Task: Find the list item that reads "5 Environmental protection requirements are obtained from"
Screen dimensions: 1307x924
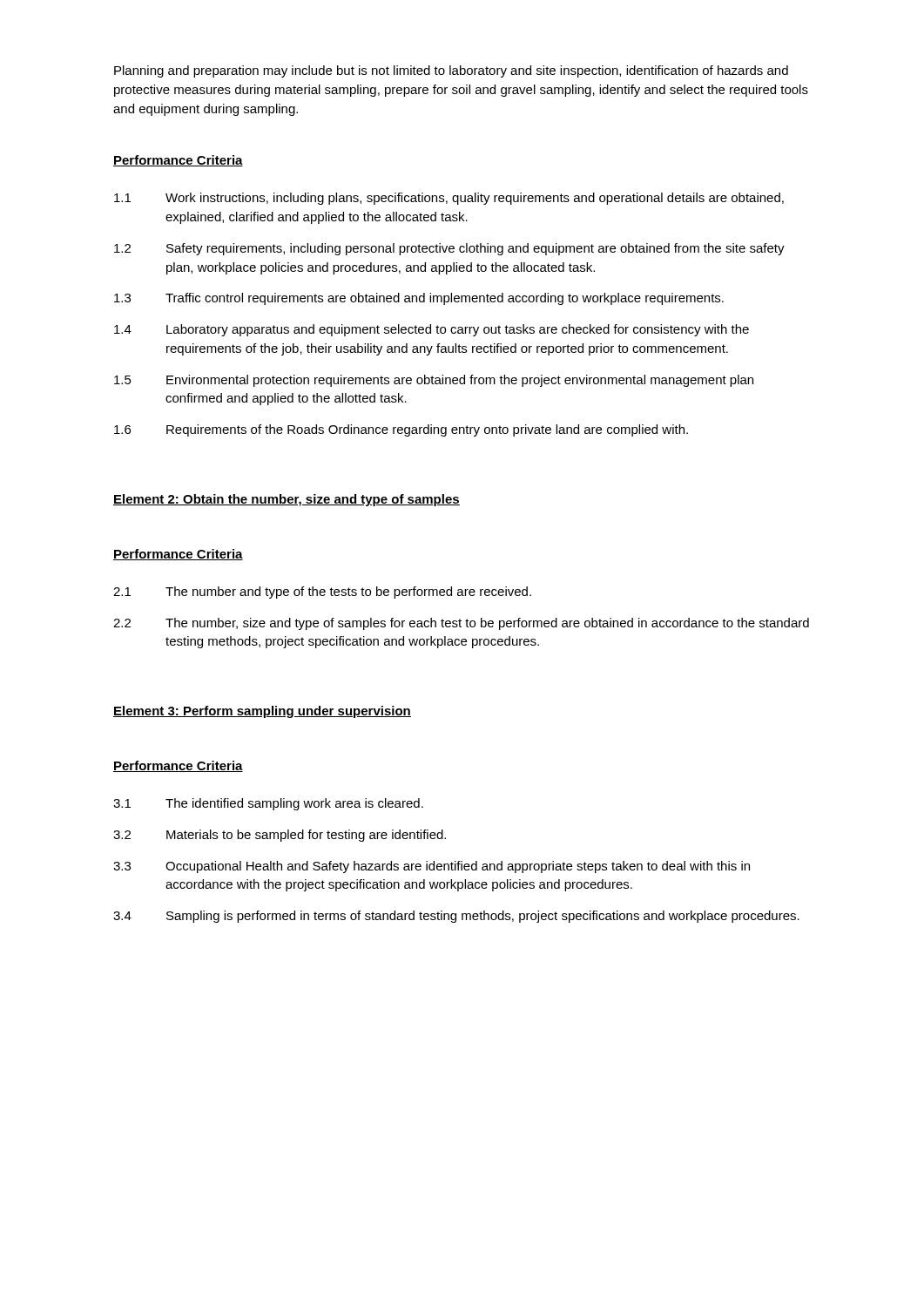Action: click(x=462, y=389)
